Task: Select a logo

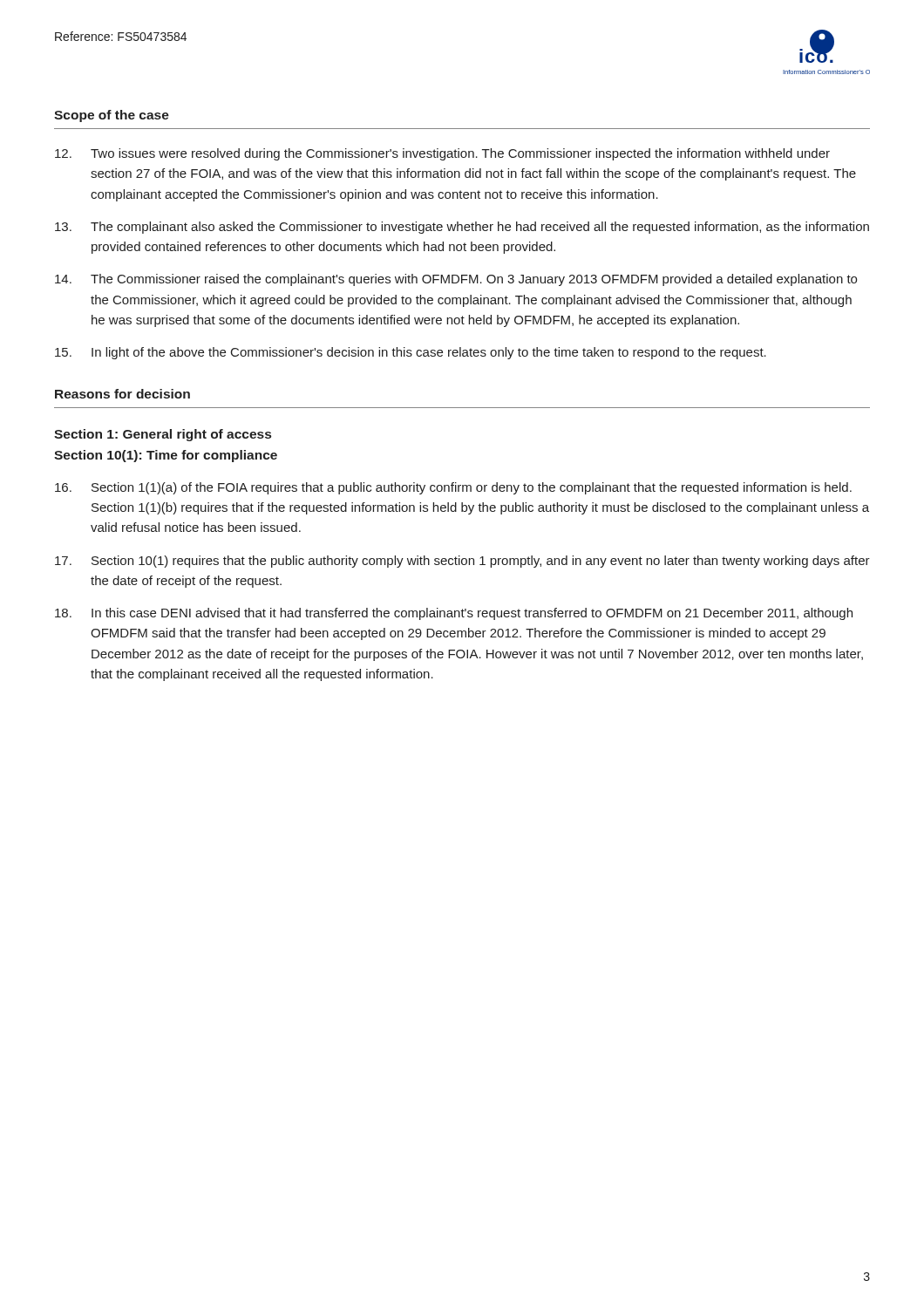Action: click(822, 57)
